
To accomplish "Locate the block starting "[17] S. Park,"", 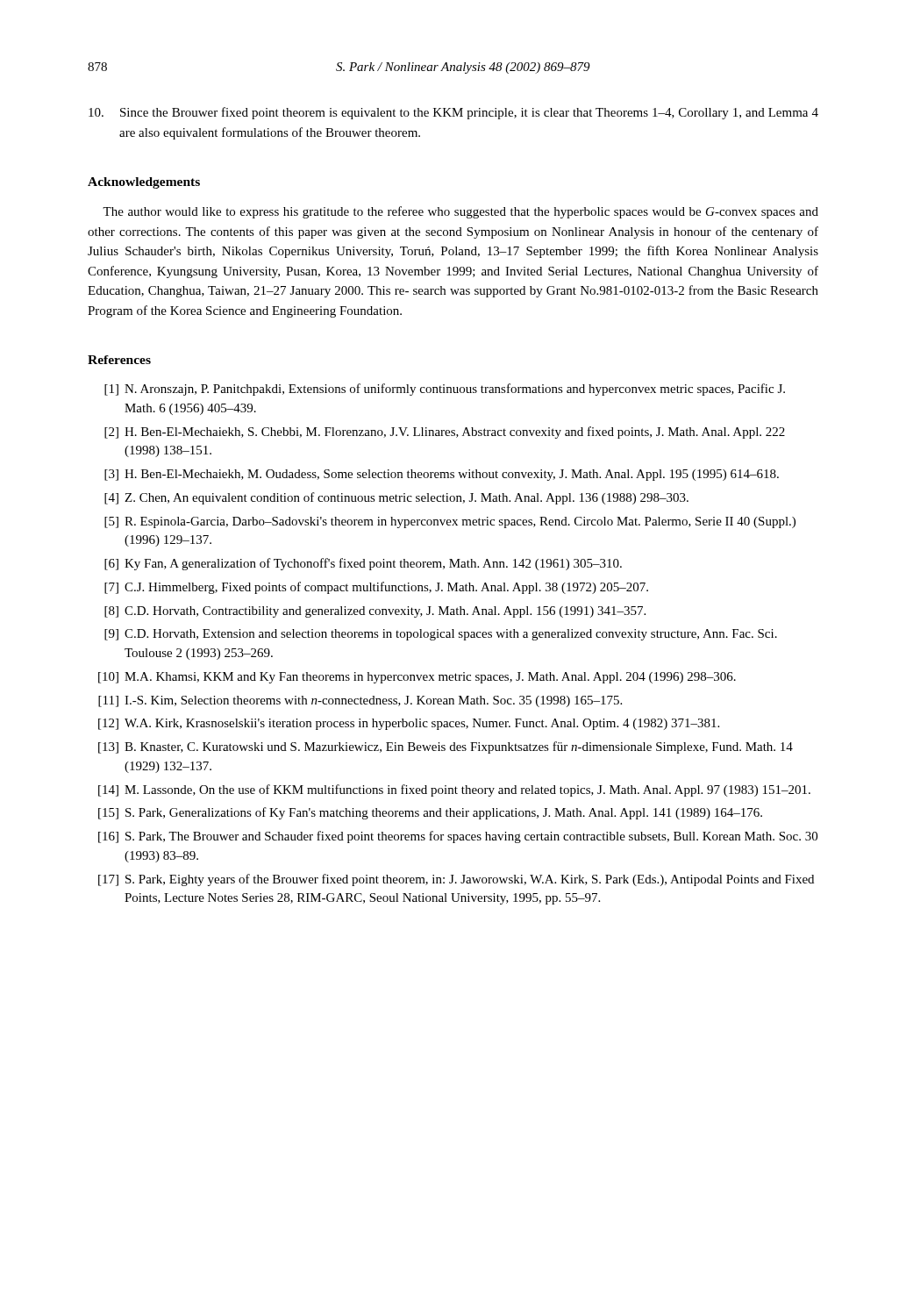I will (453, 889).
